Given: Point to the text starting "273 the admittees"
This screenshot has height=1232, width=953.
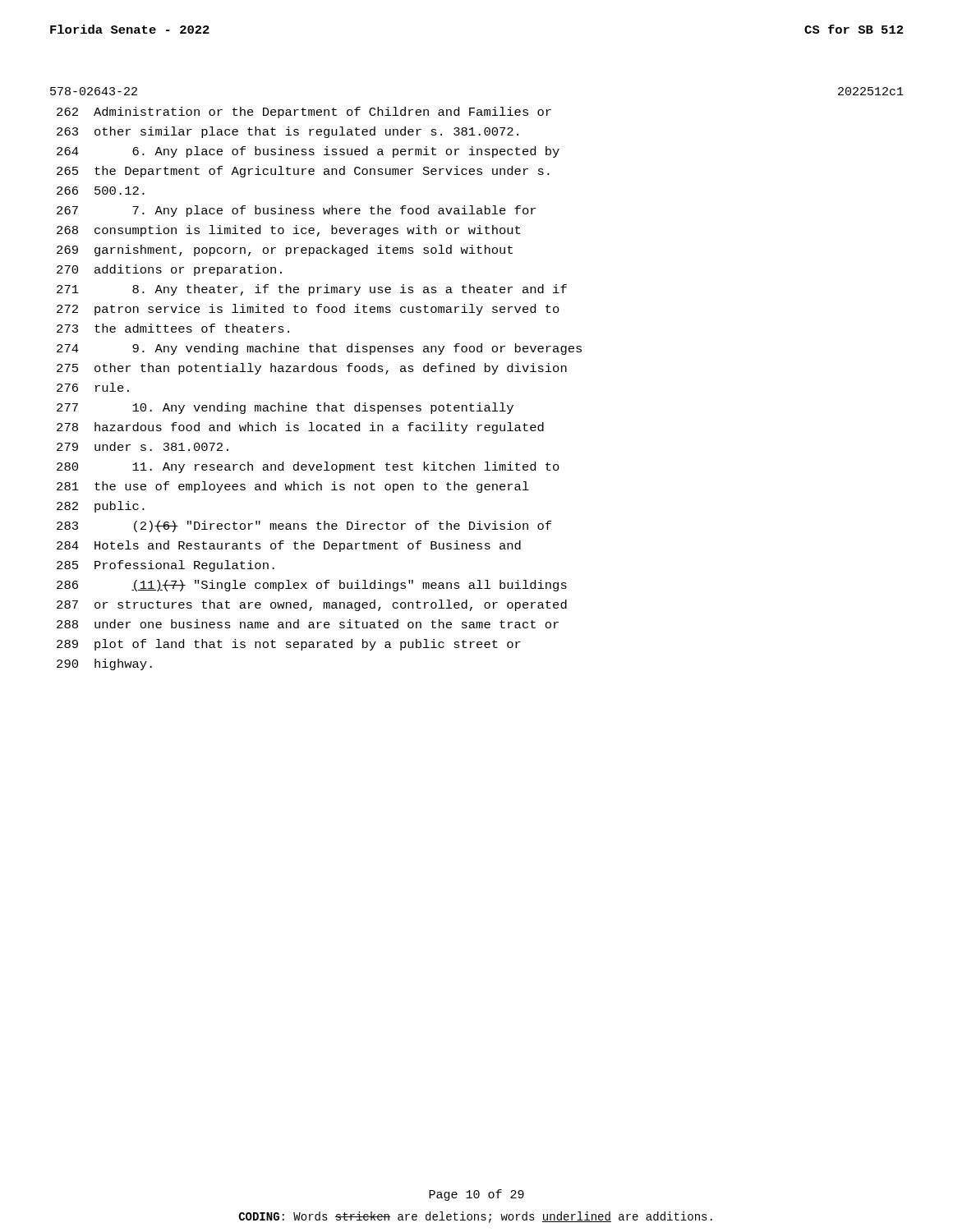Looking at the screenshot, I should point(173,328).
